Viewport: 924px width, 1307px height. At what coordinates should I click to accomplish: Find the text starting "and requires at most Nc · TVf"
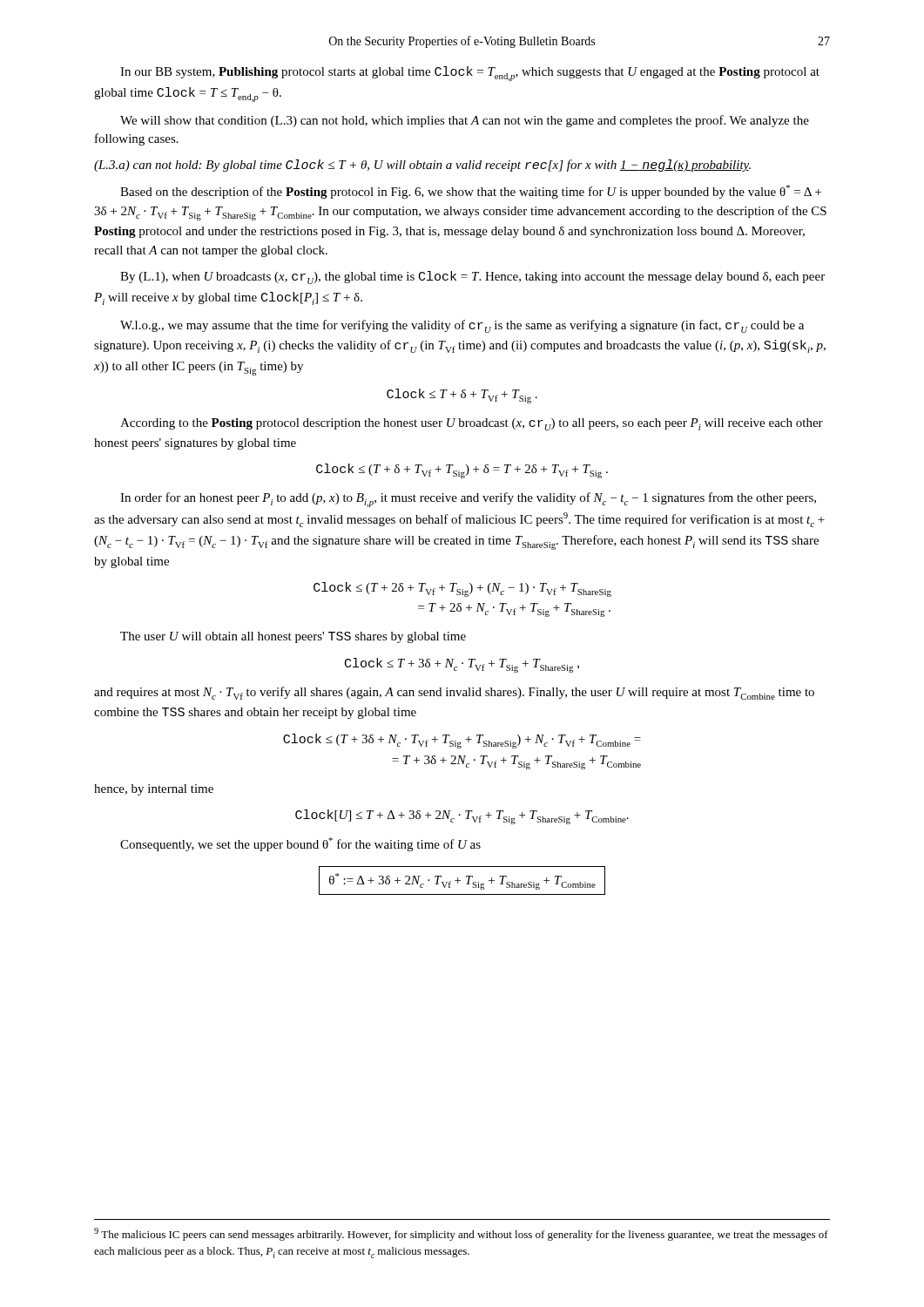[x=462, y=703]
